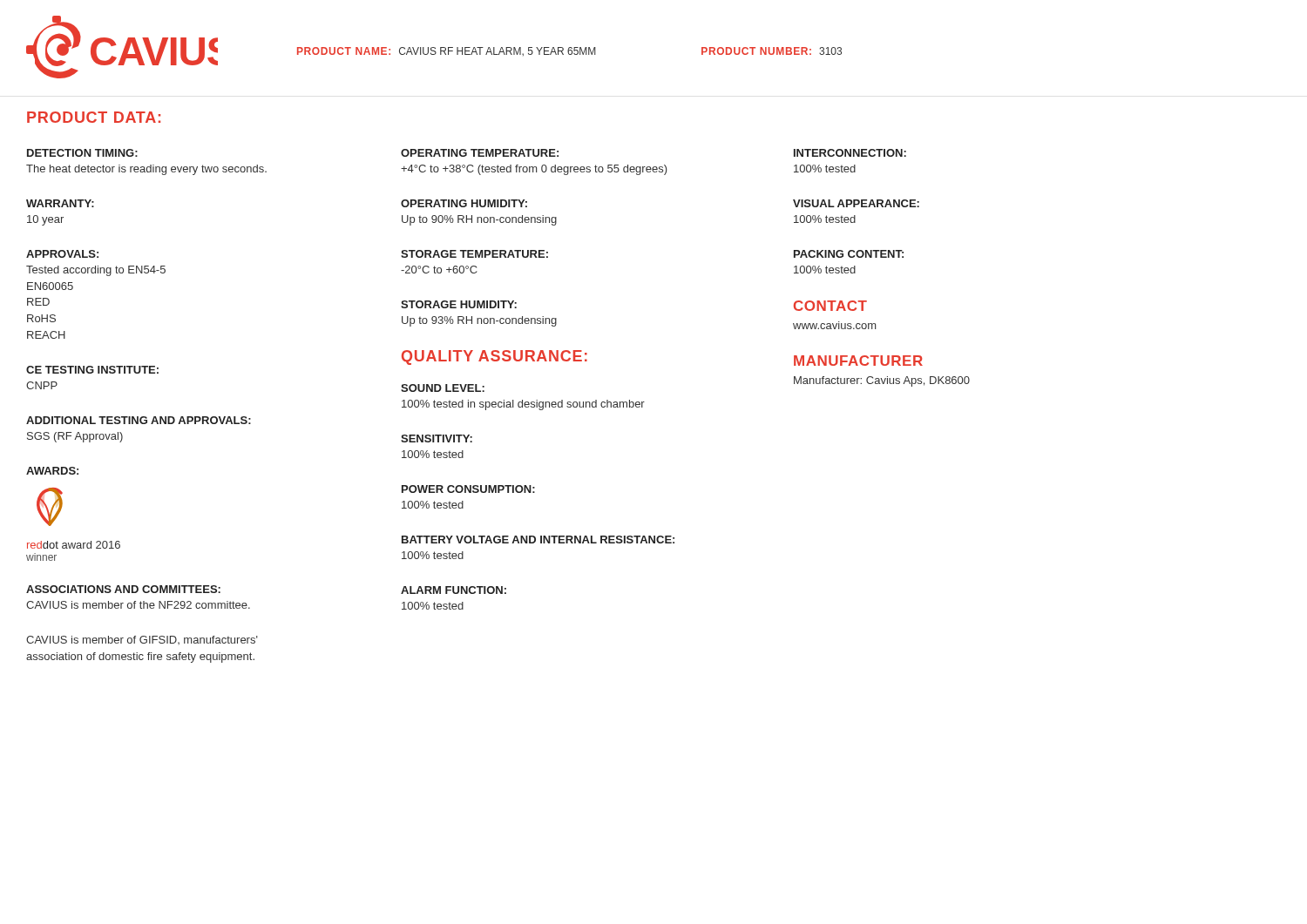Locate the logo
This screenshot has width=1307, height=924.
click(126, 51)
